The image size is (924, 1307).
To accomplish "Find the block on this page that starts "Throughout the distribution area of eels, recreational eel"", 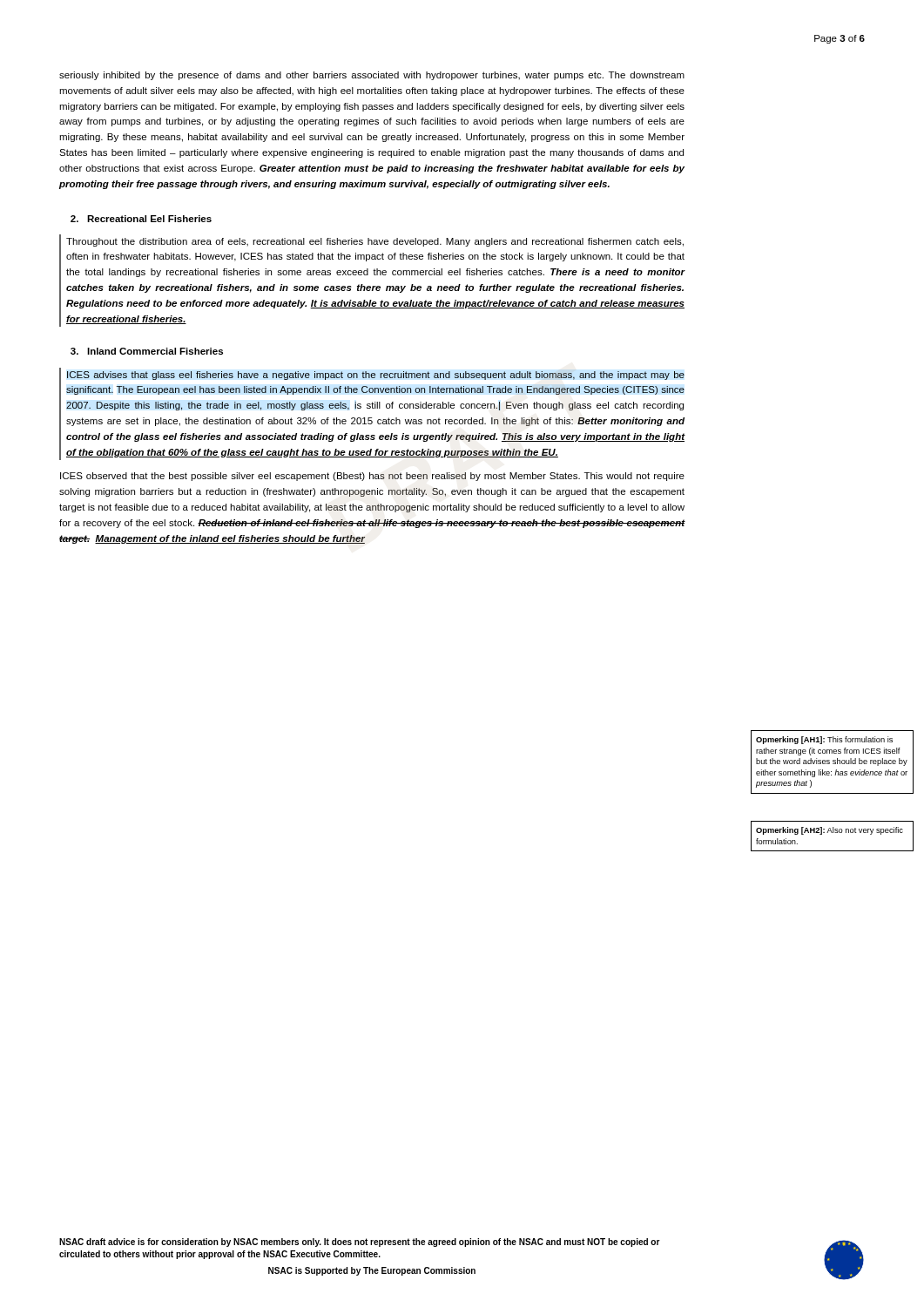I will pos(372,281).
